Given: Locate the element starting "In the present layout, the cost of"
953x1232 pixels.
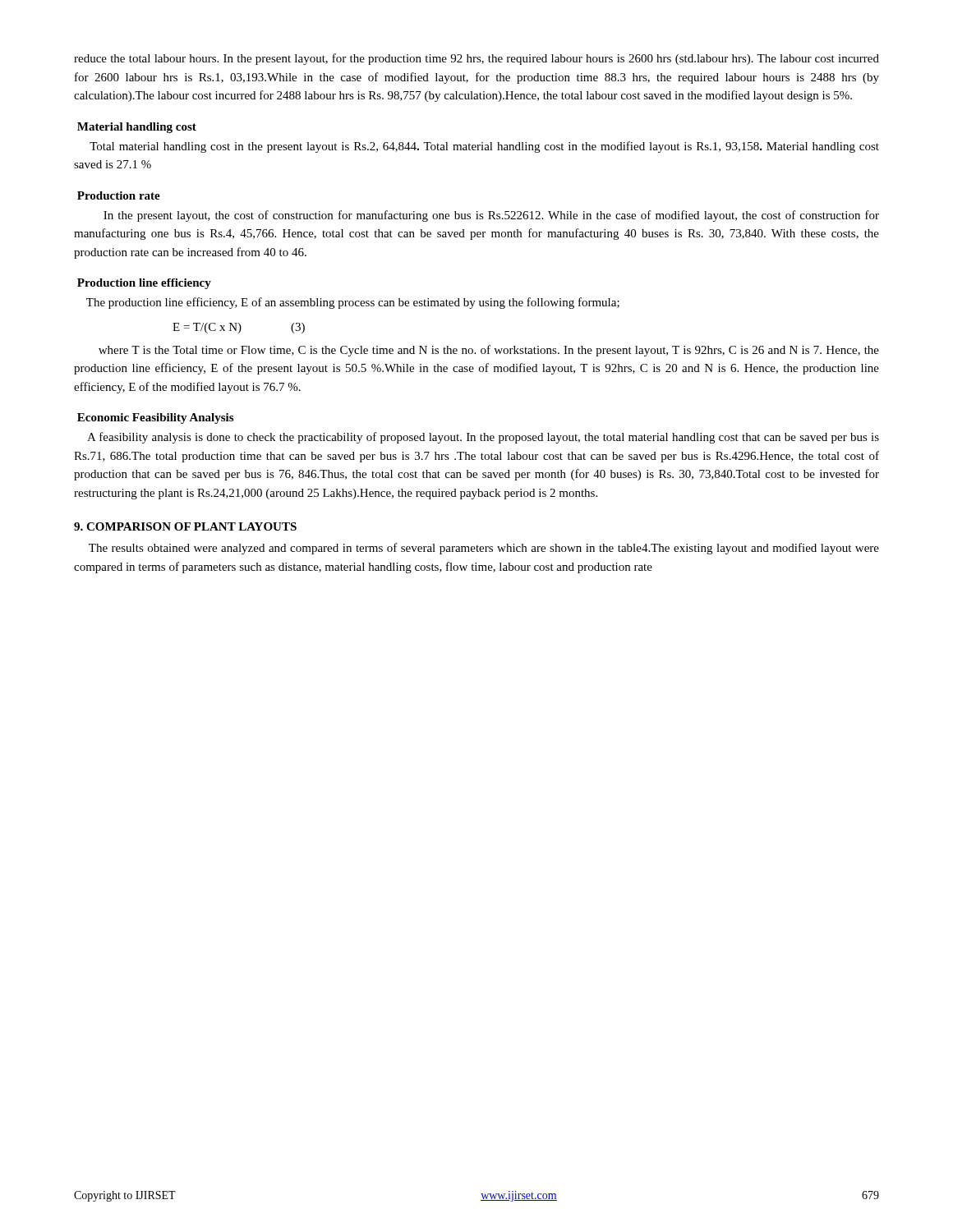Looking at the screenshot, I should [476, 233].
